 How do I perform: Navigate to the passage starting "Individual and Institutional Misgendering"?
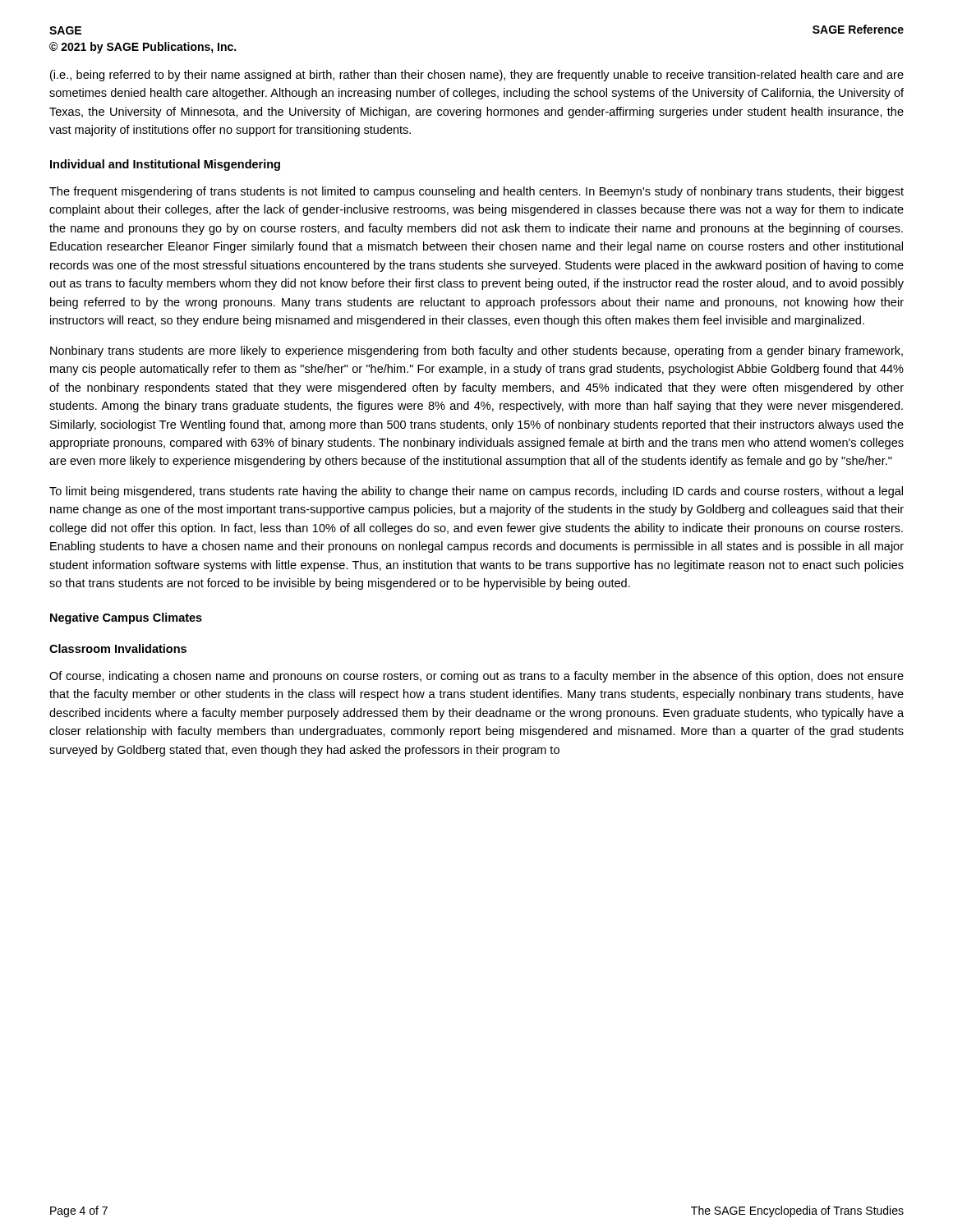pos(165,164)
